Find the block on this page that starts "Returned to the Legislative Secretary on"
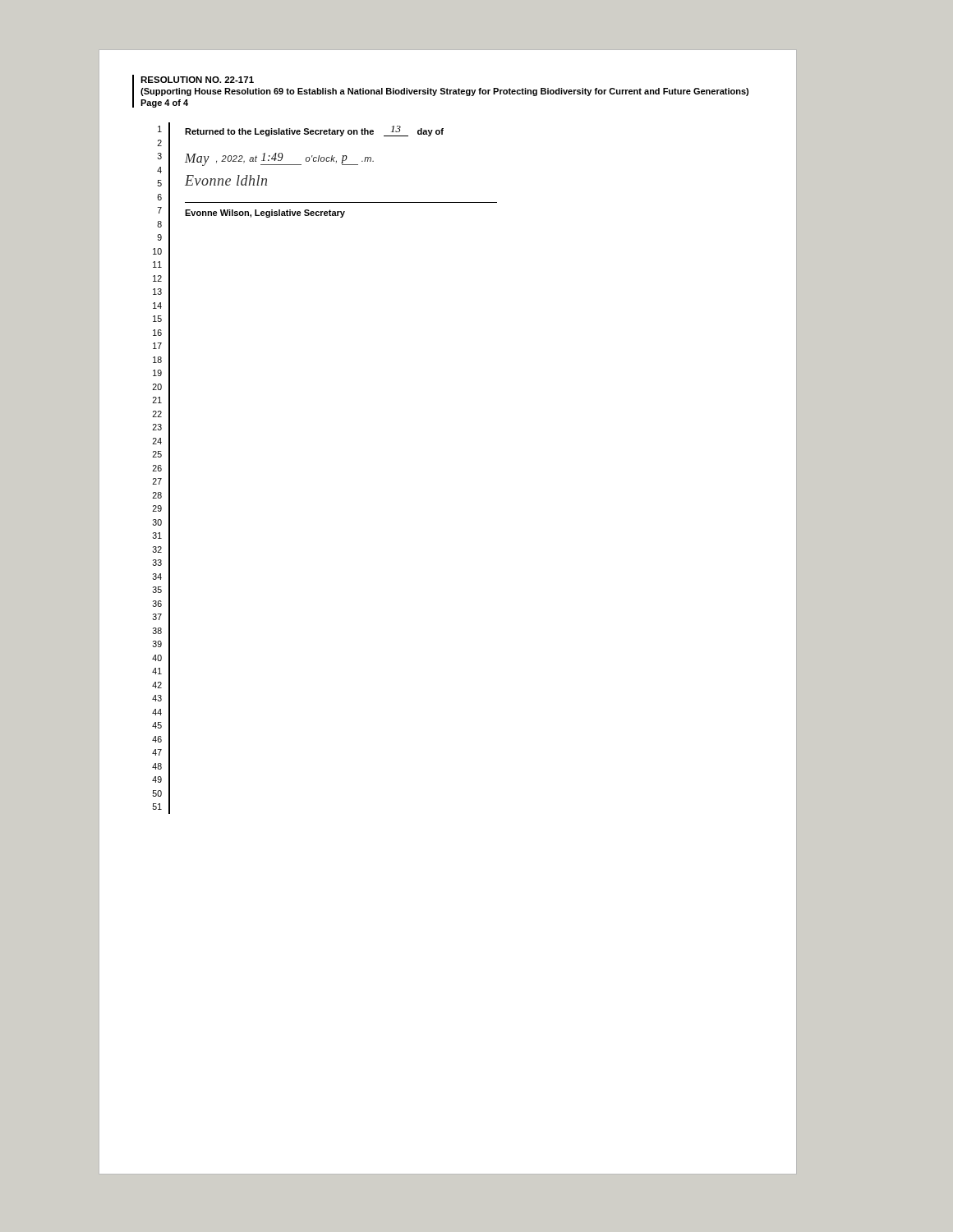This screenshot has width=953, height=1232. pyautogui.click(x=314, y=129)
